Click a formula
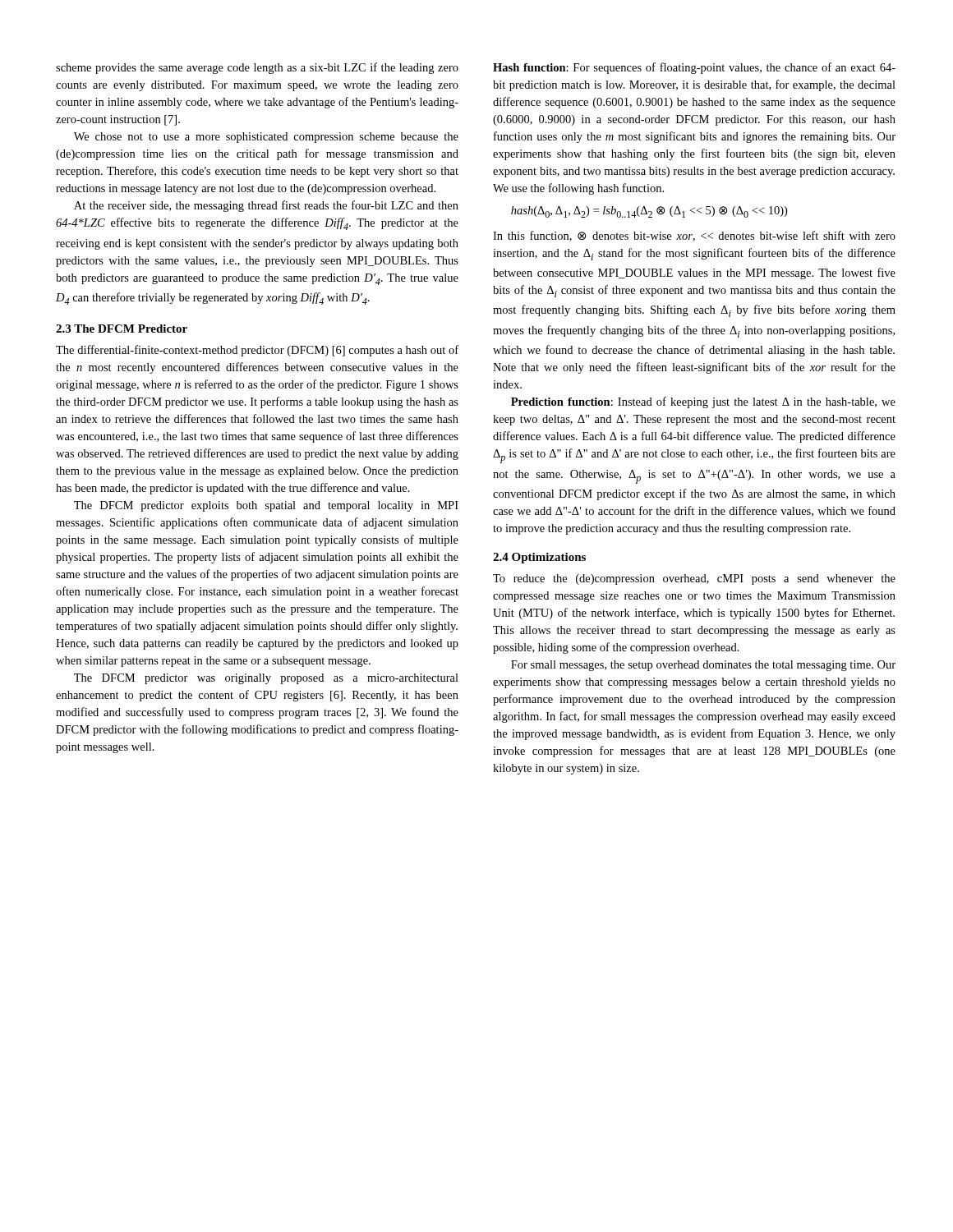 703,212
